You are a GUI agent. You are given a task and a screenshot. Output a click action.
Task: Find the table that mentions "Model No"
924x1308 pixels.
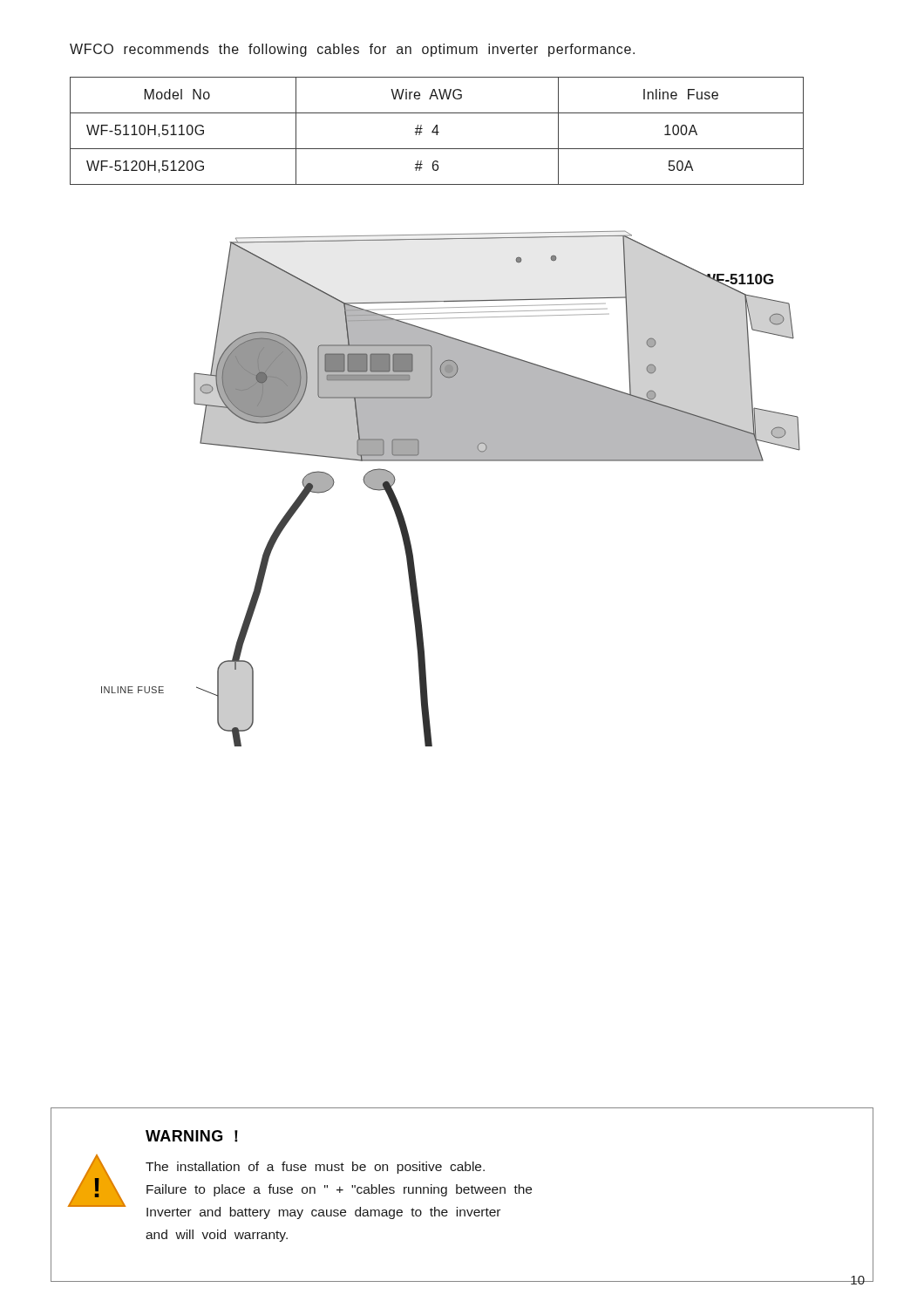437,131
